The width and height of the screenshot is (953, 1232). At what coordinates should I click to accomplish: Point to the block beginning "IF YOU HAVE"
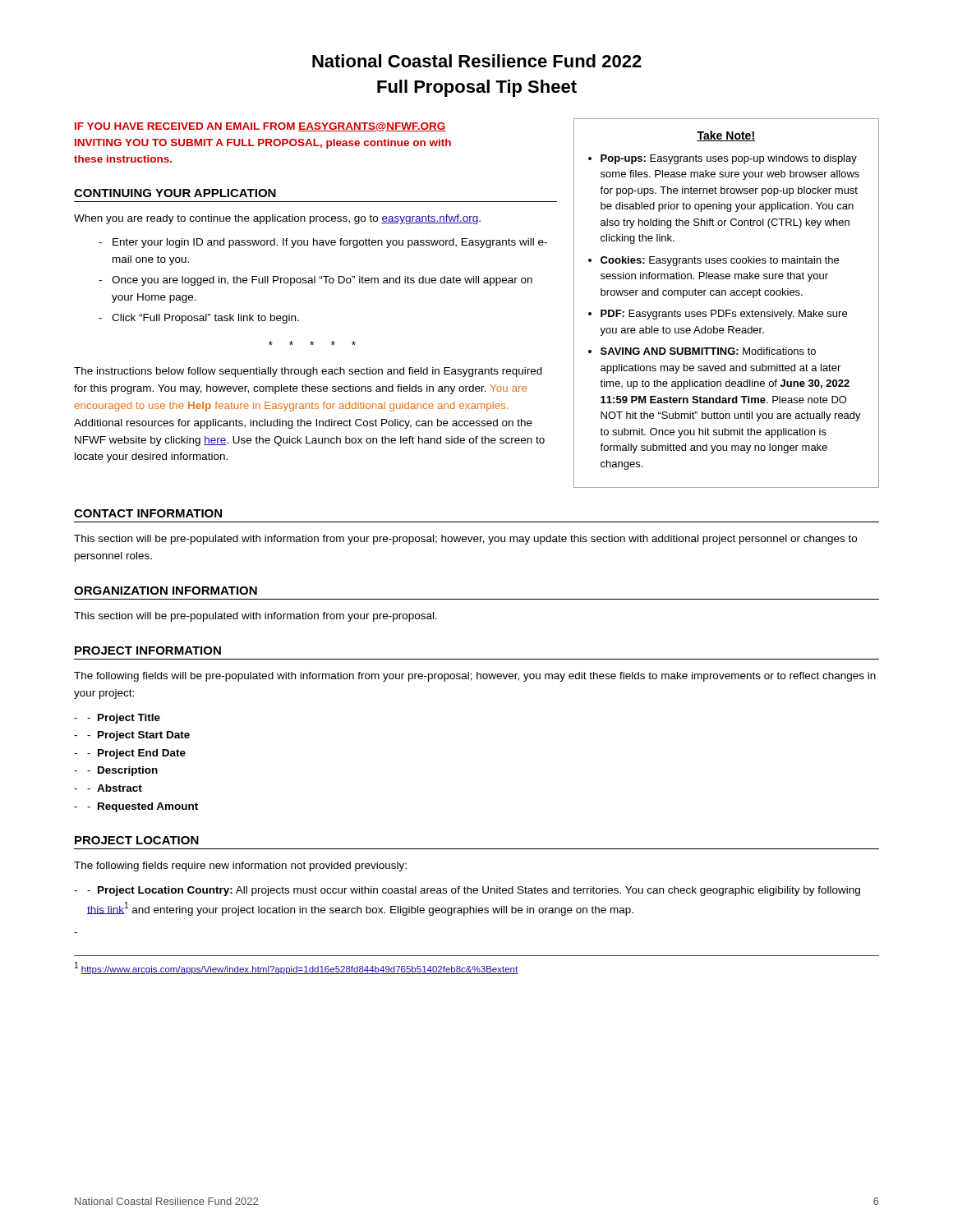click(x=263, y=142)
